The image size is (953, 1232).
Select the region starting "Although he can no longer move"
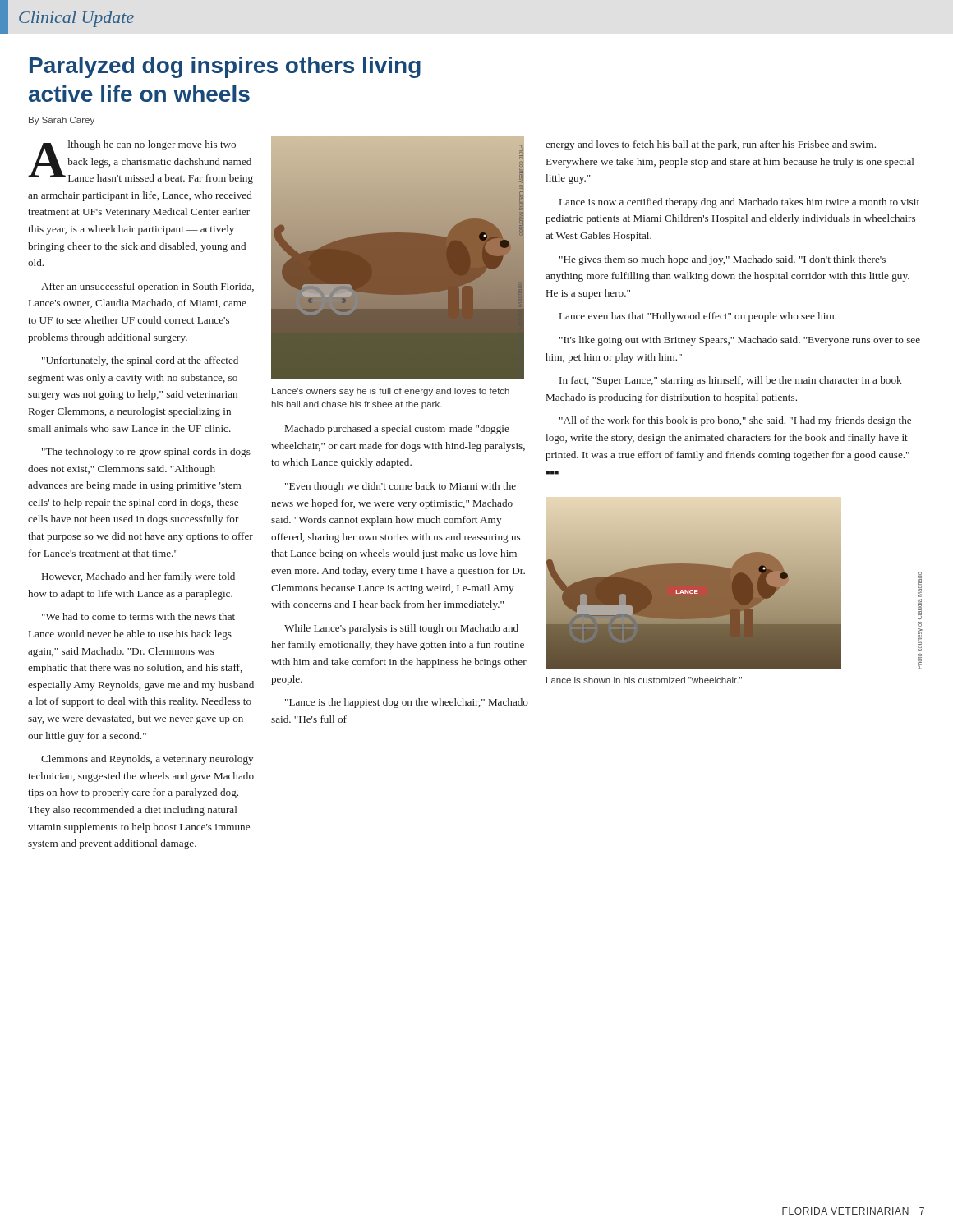tap(142, 494)
